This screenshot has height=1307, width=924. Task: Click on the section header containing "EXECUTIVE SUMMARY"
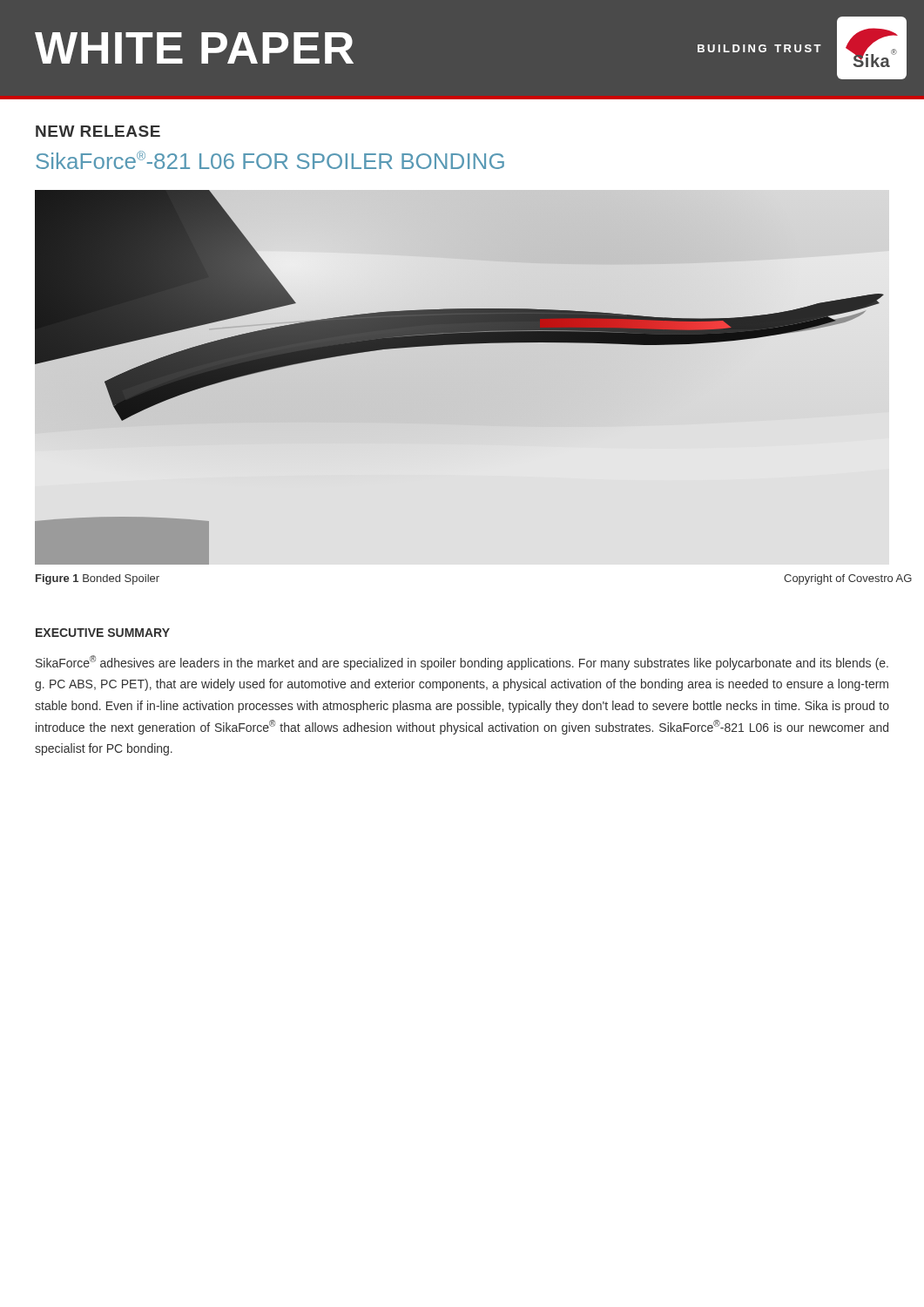click(x=102, y=633)
